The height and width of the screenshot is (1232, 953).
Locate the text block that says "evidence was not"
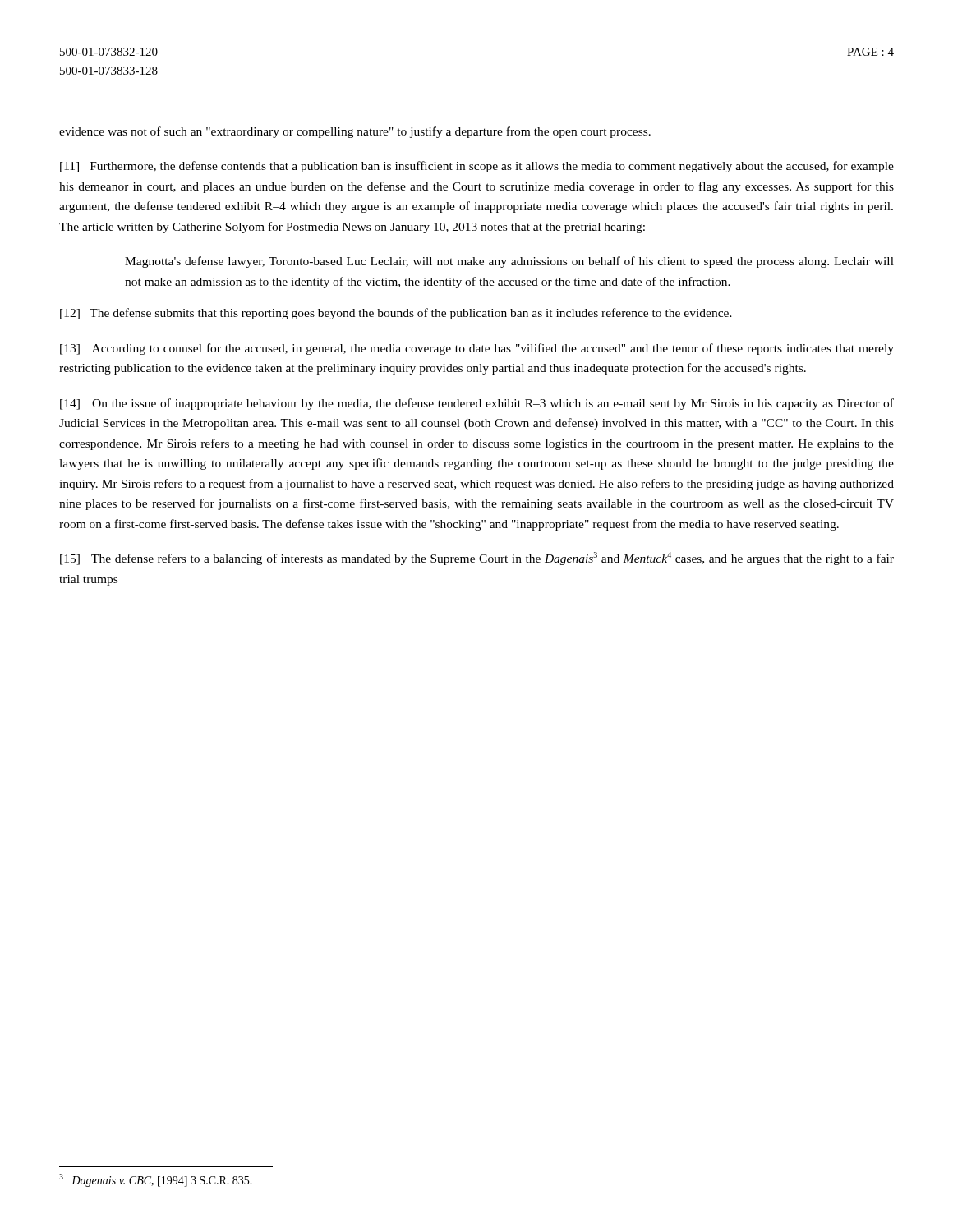tap(355, 131)
